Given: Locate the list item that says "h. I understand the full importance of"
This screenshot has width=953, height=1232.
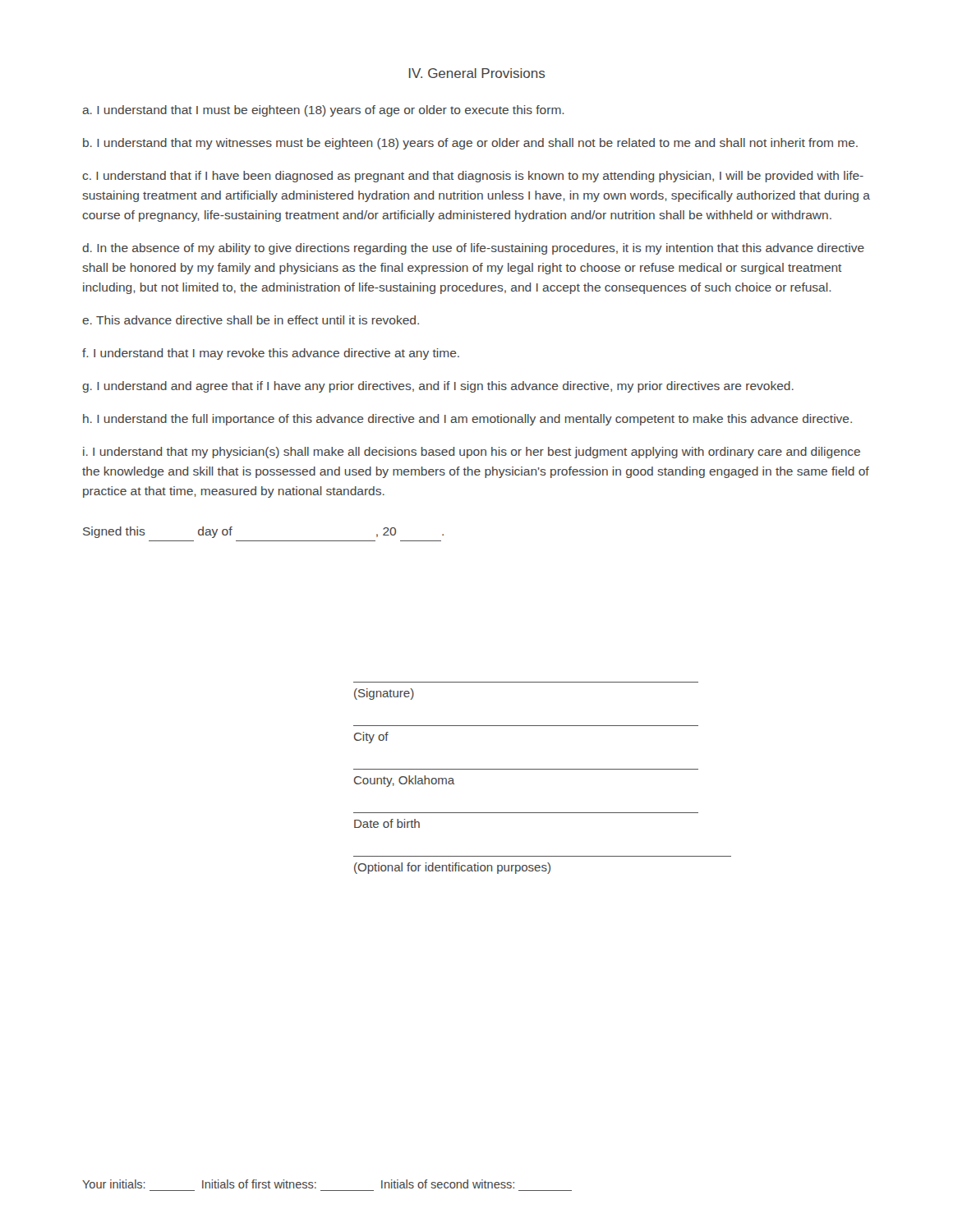Looking at the screenshot, I should [468, 419].
